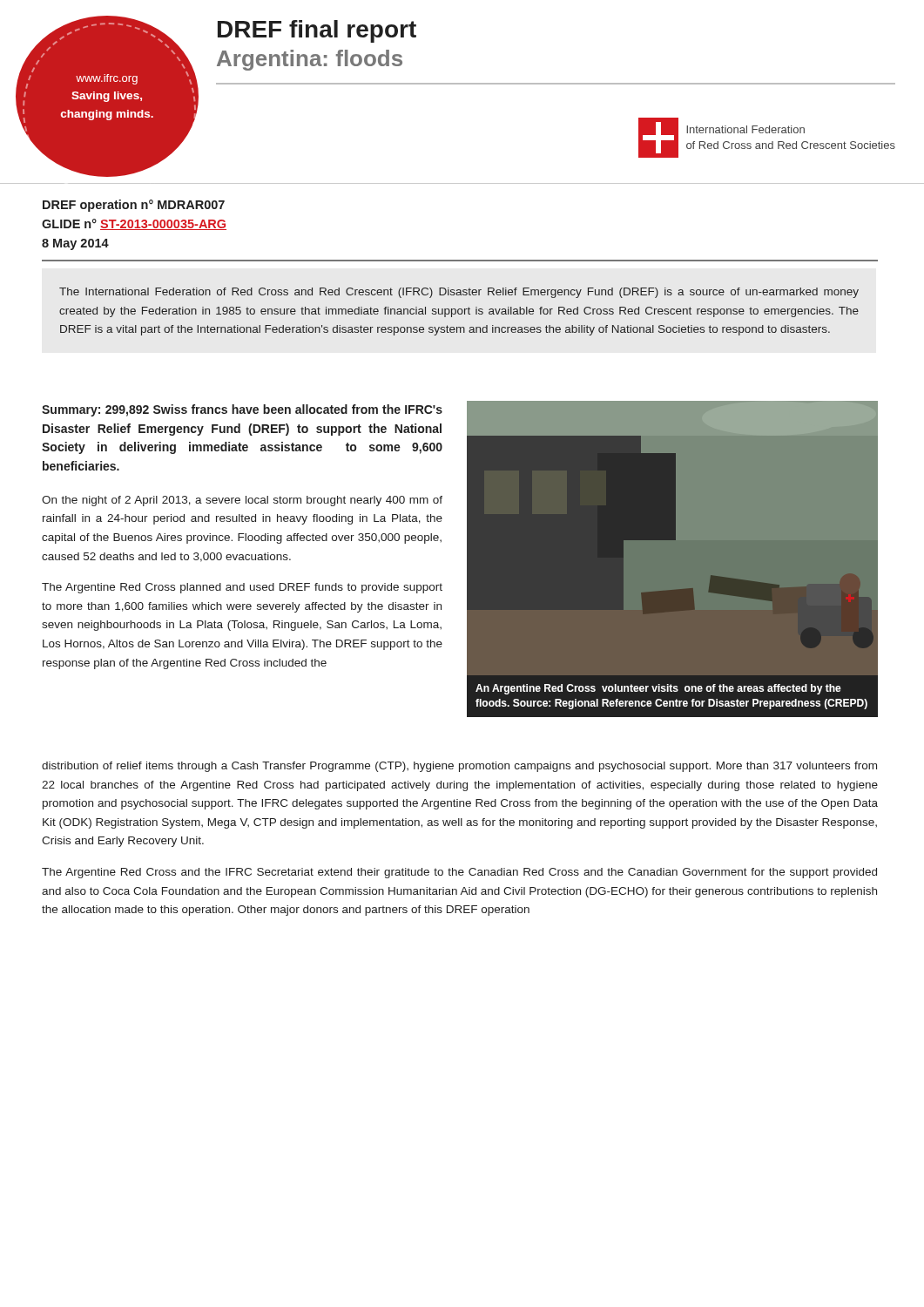Locate the title that opens with "DREF final report Argentina:"
Viewport: 924px width, 1307px height.
click(317, 31)
